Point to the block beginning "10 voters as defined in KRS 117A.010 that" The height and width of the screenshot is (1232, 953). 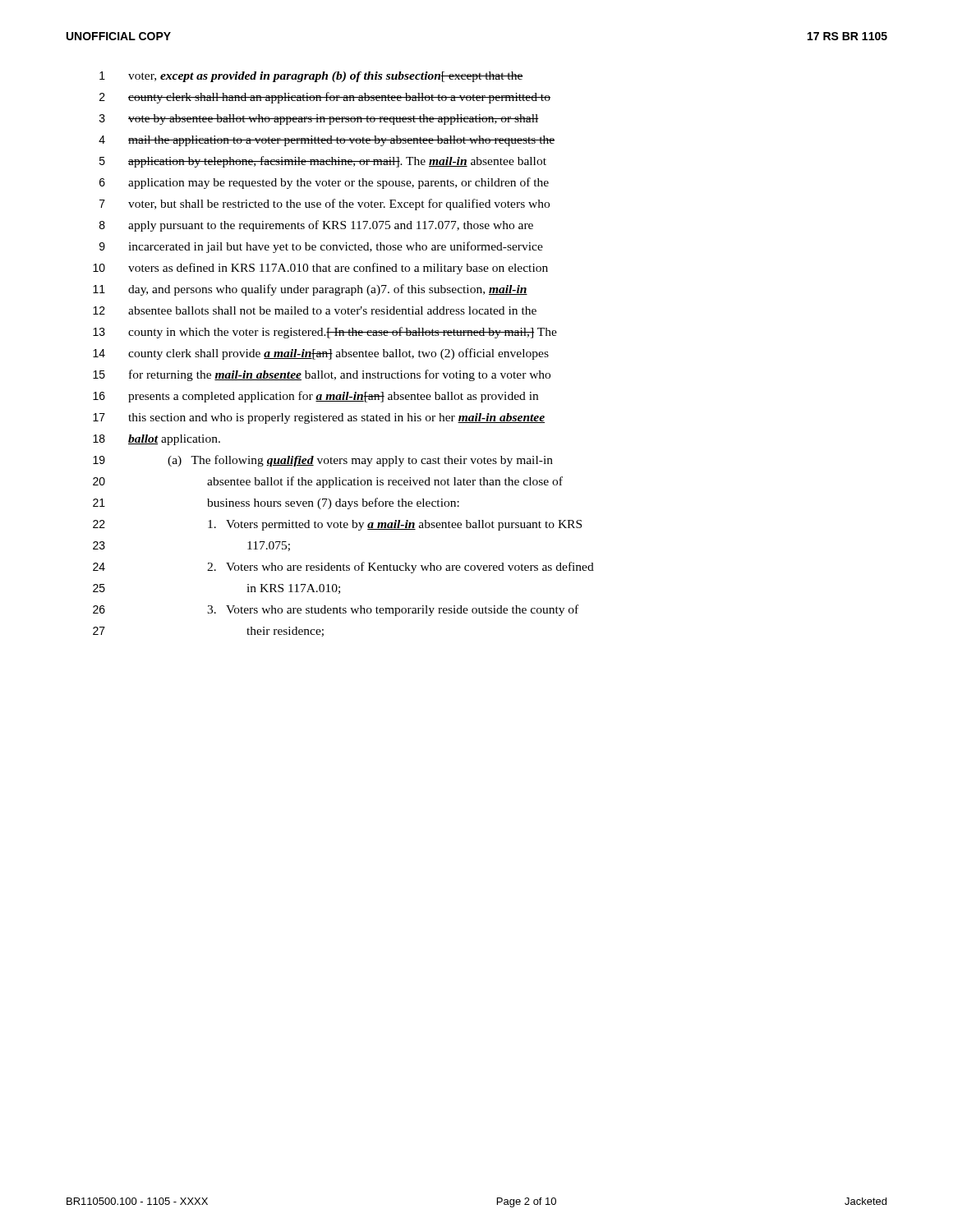[x=476, y=268]
